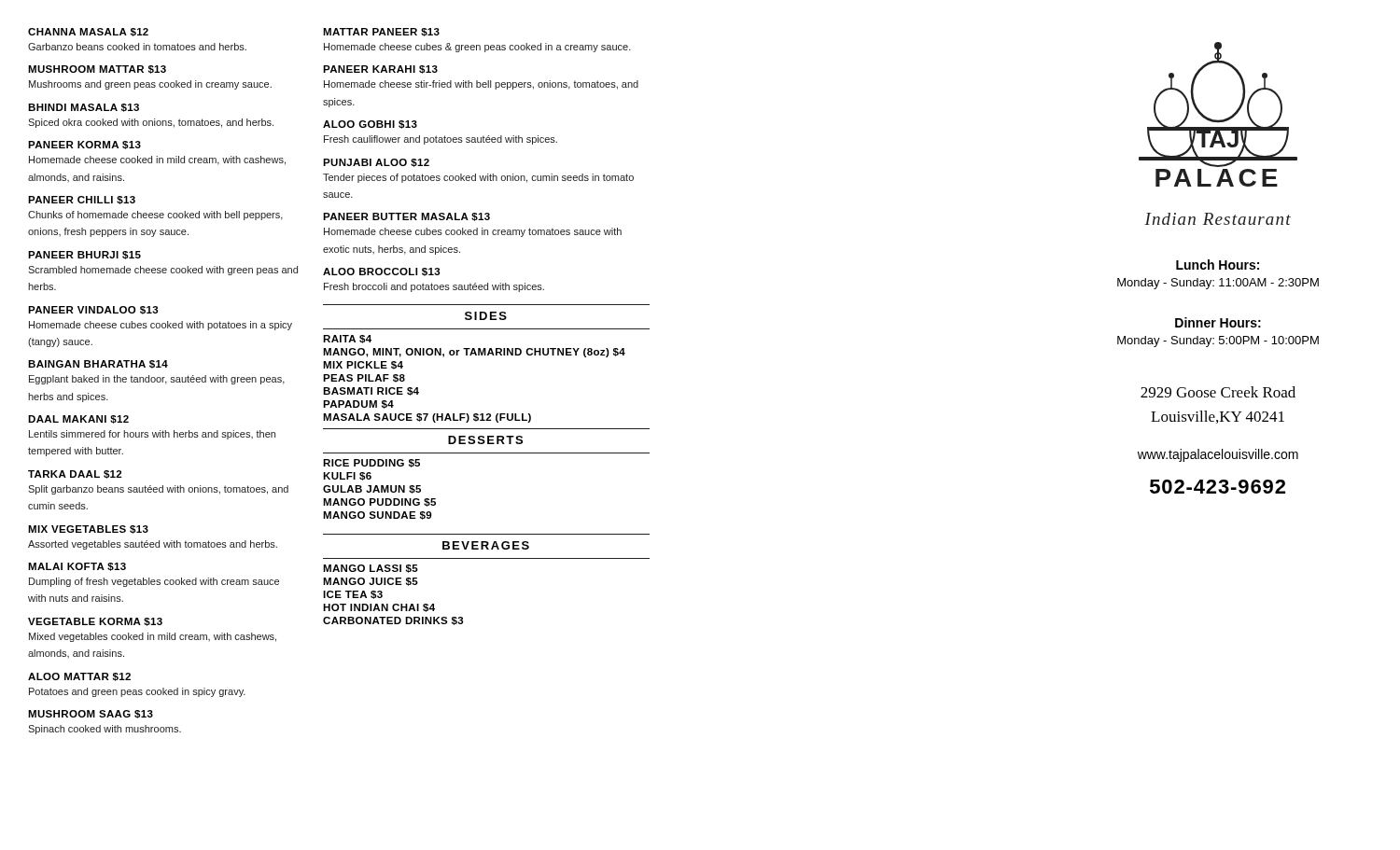
Task: Locate the passage starting "MANGO, MINT, ONION,"
Action: tap(474, 351)
